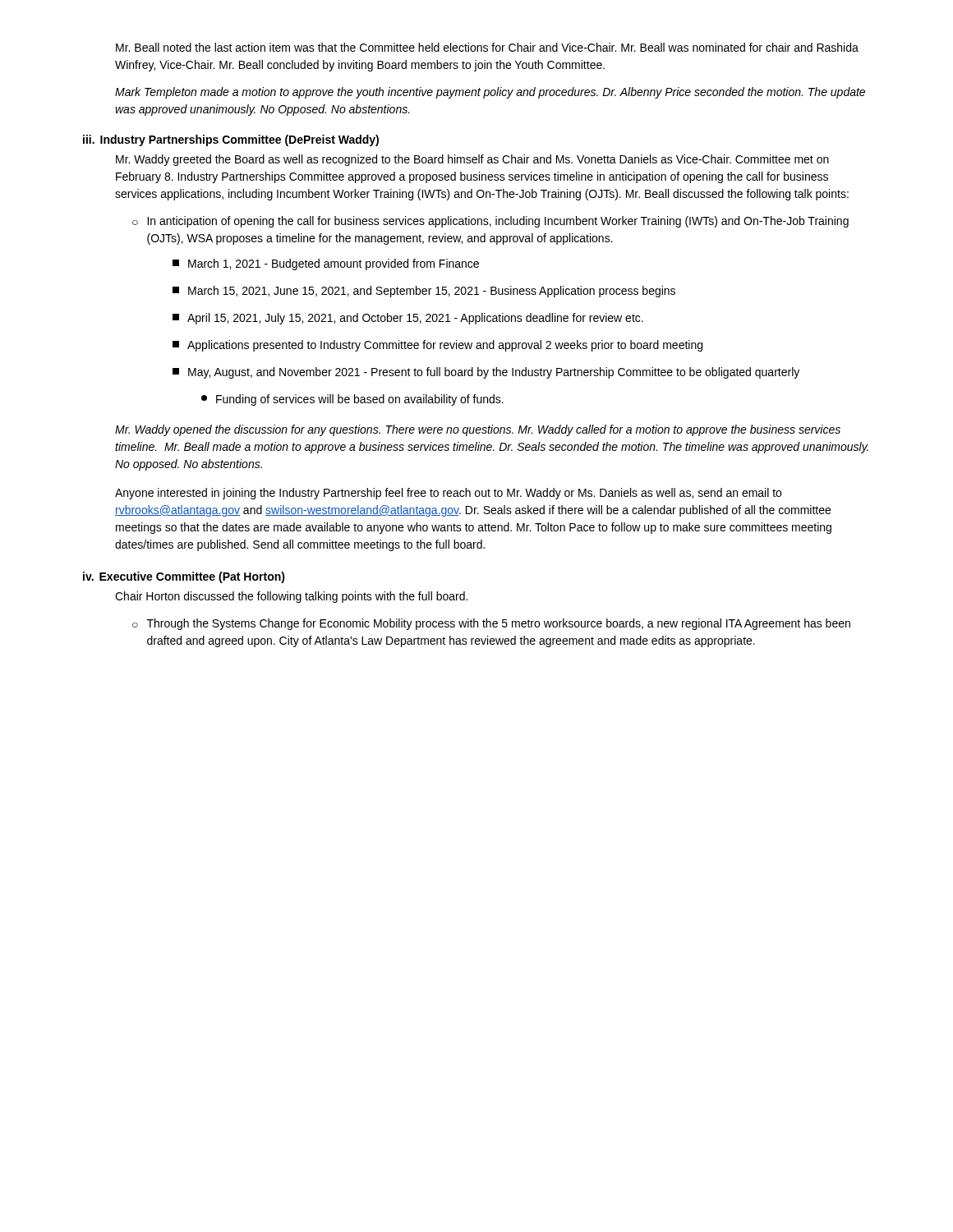Image resolution: width=953 pixels, height=1232 pixels.
Task: Select the element starting "Funding of services"
Action: click(352, 400)
